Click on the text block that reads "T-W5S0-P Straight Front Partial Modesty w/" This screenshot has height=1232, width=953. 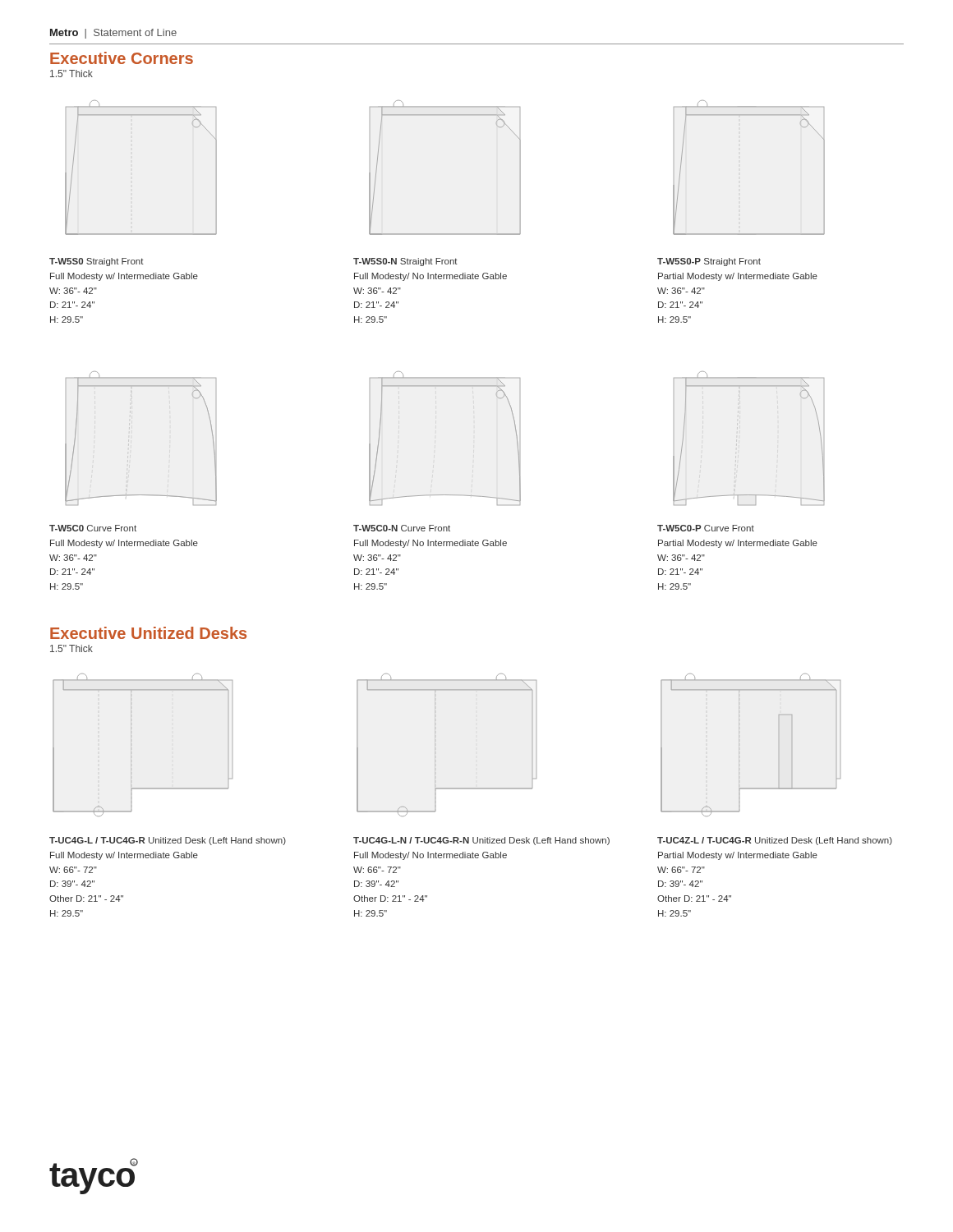tap(737, 290)
